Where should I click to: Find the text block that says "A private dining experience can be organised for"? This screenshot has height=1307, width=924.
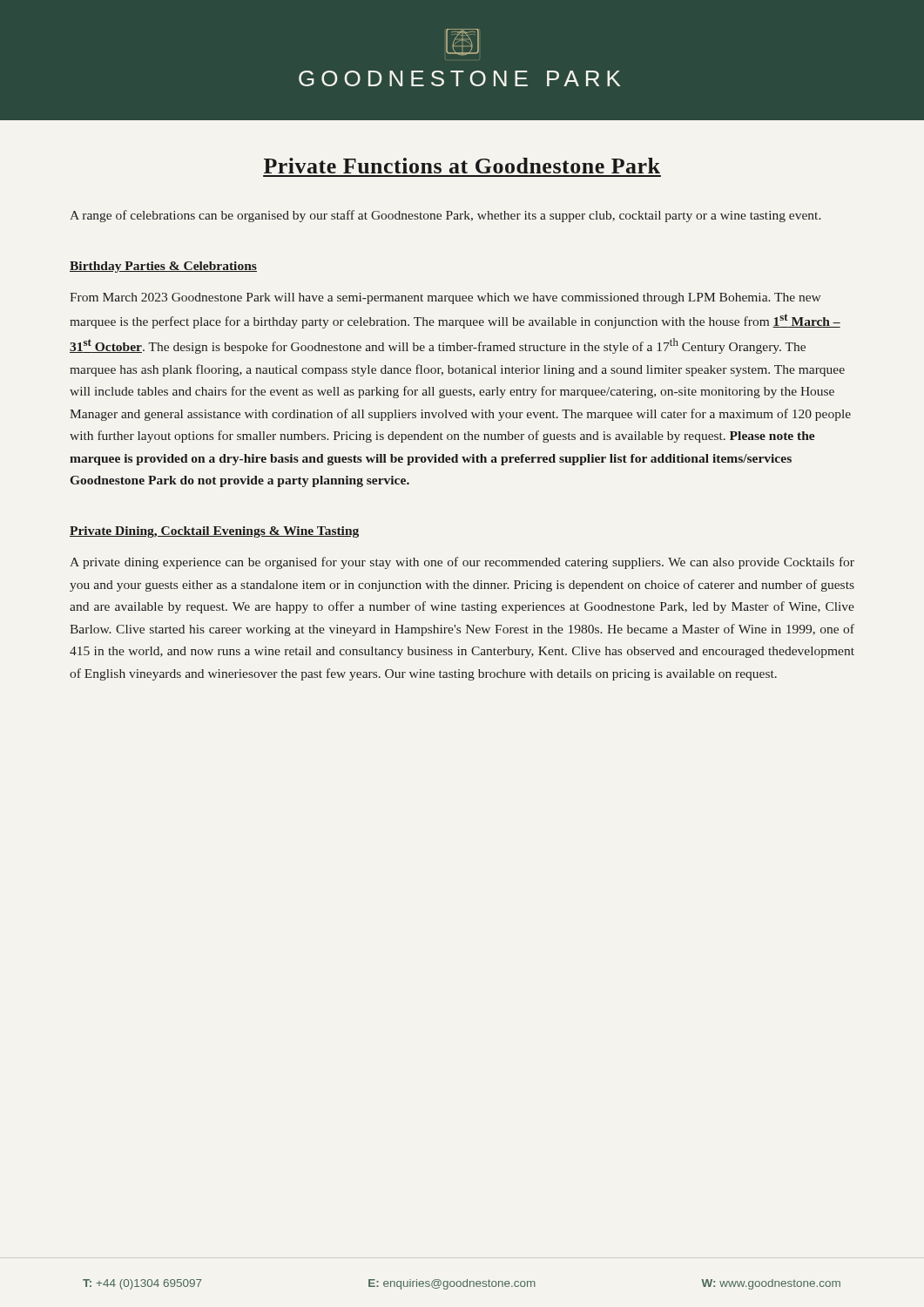point(462,617)
